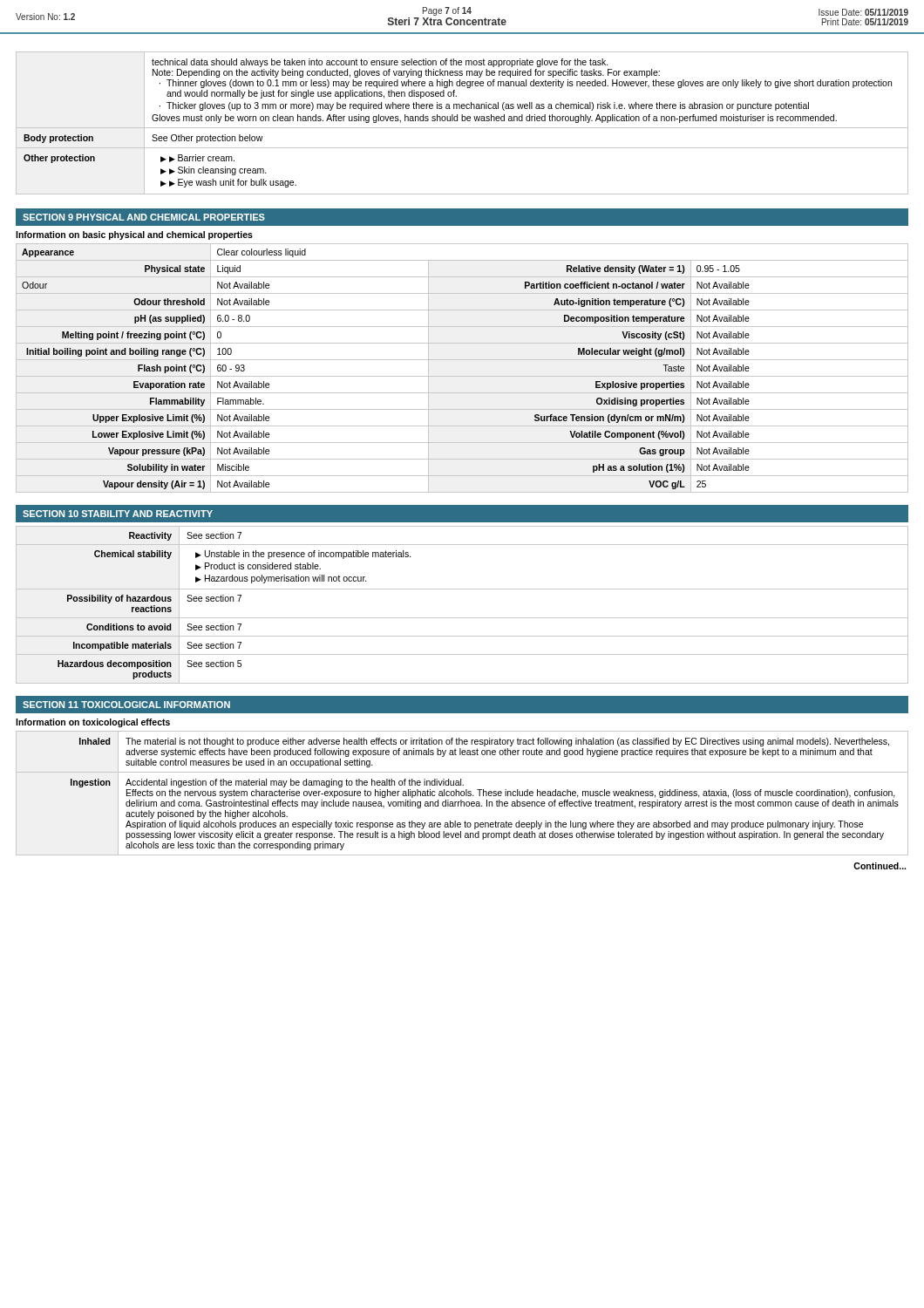Find the table that mentions "Explosive properties"
This screenshot has height=1308, width=924.
tap(462, 368)
